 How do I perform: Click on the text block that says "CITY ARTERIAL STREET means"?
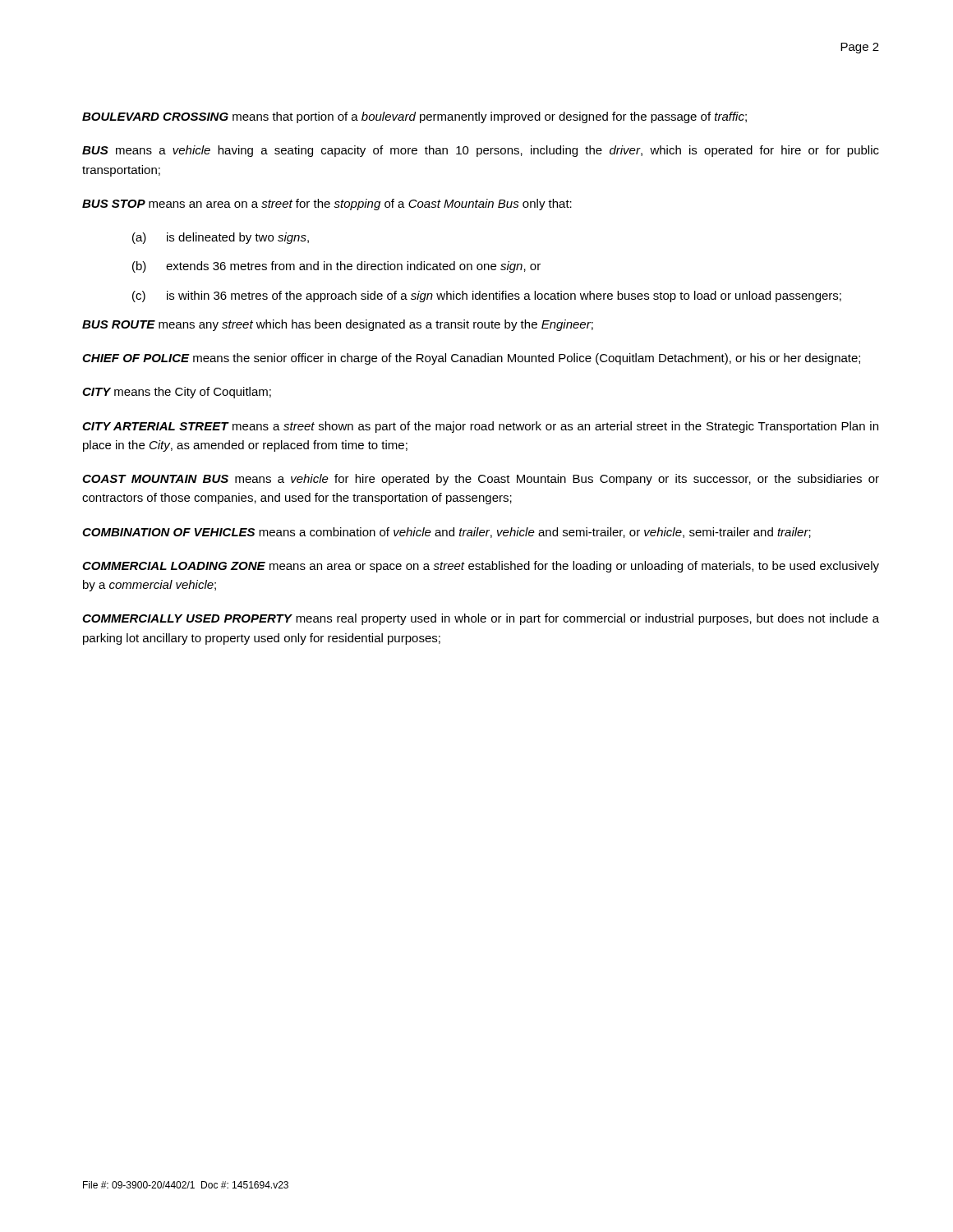pos(481,435)
